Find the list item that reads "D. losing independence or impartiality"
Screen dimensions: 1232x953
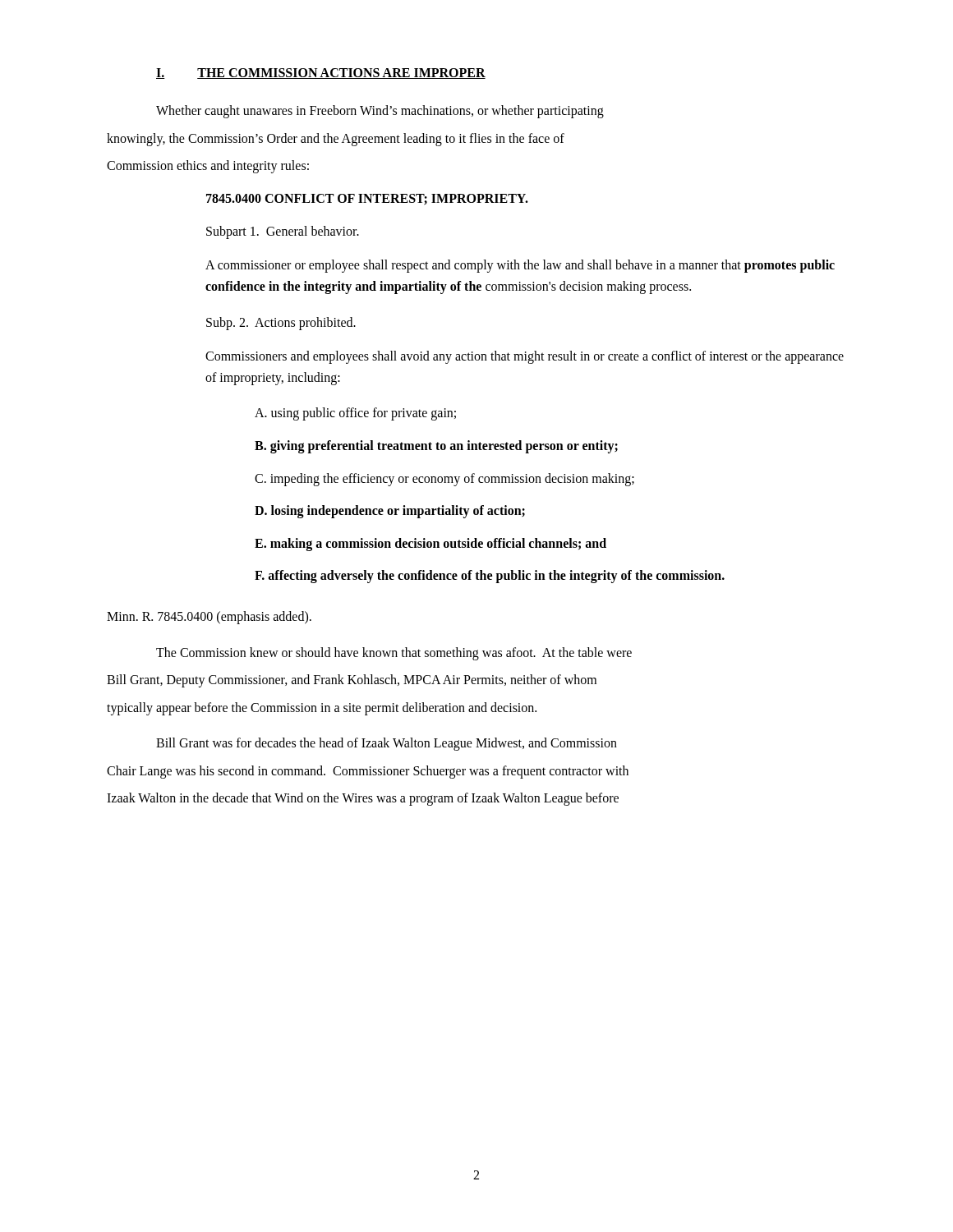pos(390,511)
